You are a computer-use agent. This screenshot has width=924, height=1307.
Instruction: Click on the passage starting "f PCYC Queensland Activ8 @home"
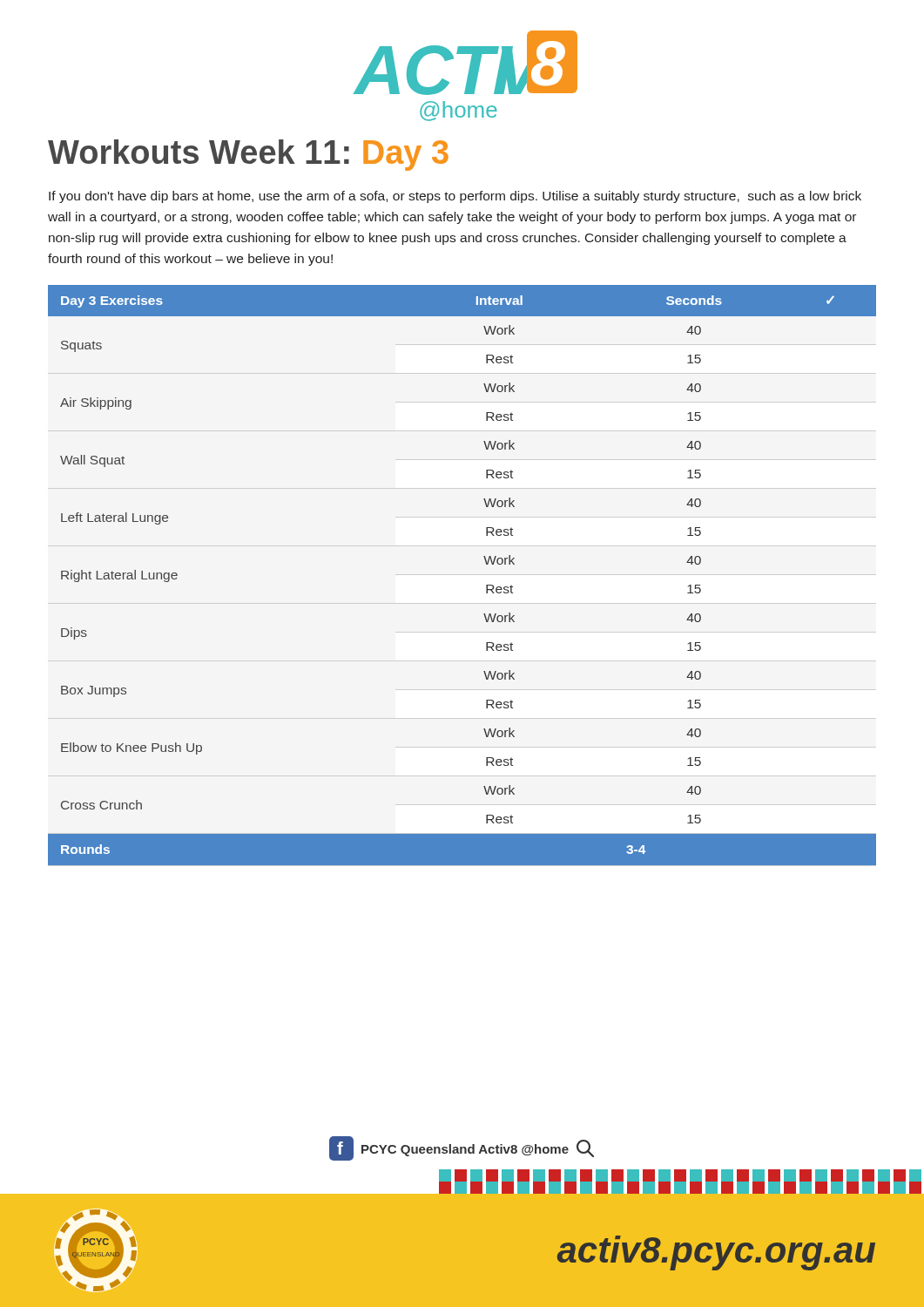pyautogui.click(x=462, y=1148)
